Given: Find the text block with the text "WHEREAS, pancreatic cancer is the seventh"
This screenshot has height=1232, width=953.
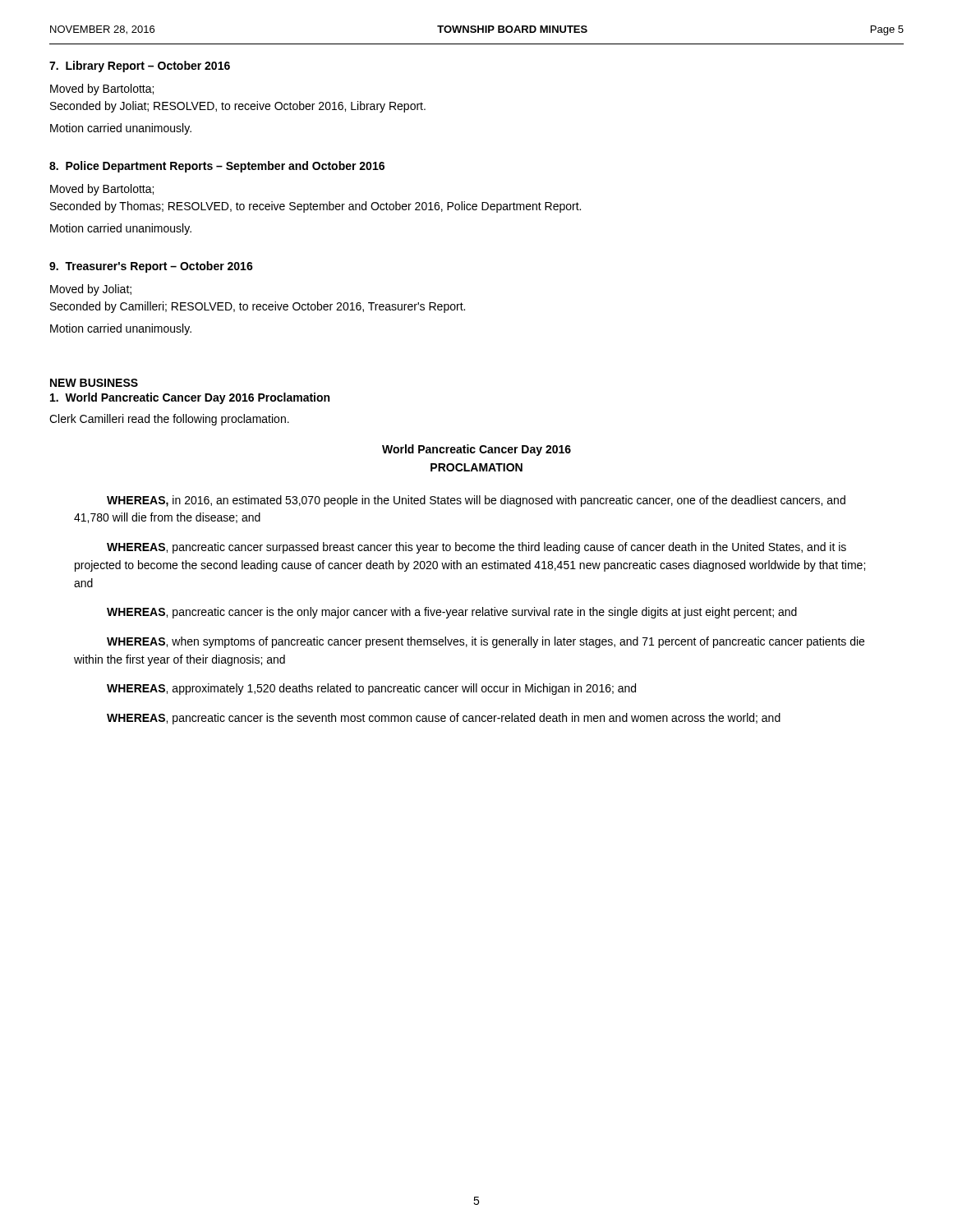Looking at the screenshot, I should (x=444, y=718).
